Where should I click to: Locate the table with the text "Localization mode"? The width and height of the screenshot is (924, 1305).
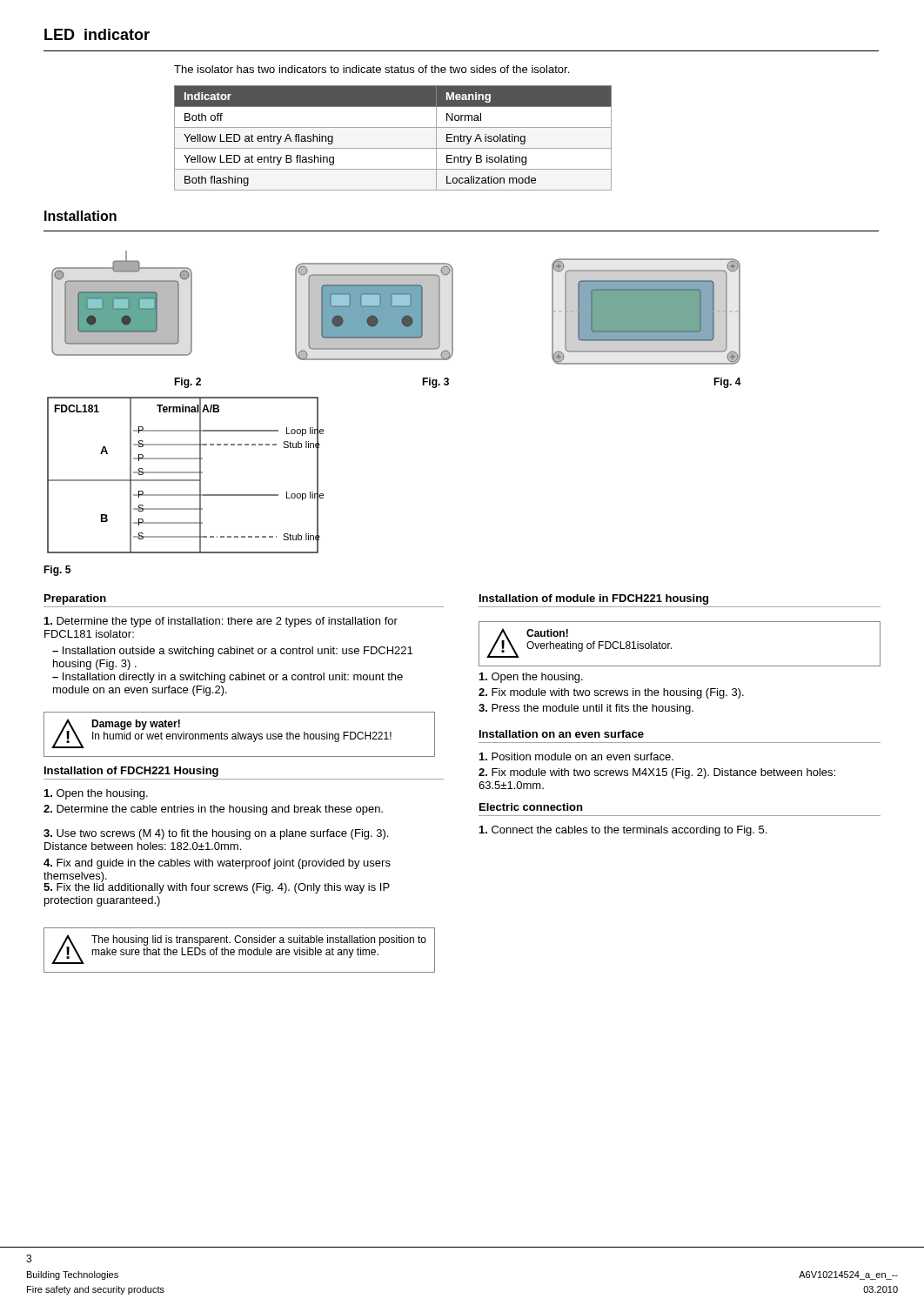tap(393, 135)
